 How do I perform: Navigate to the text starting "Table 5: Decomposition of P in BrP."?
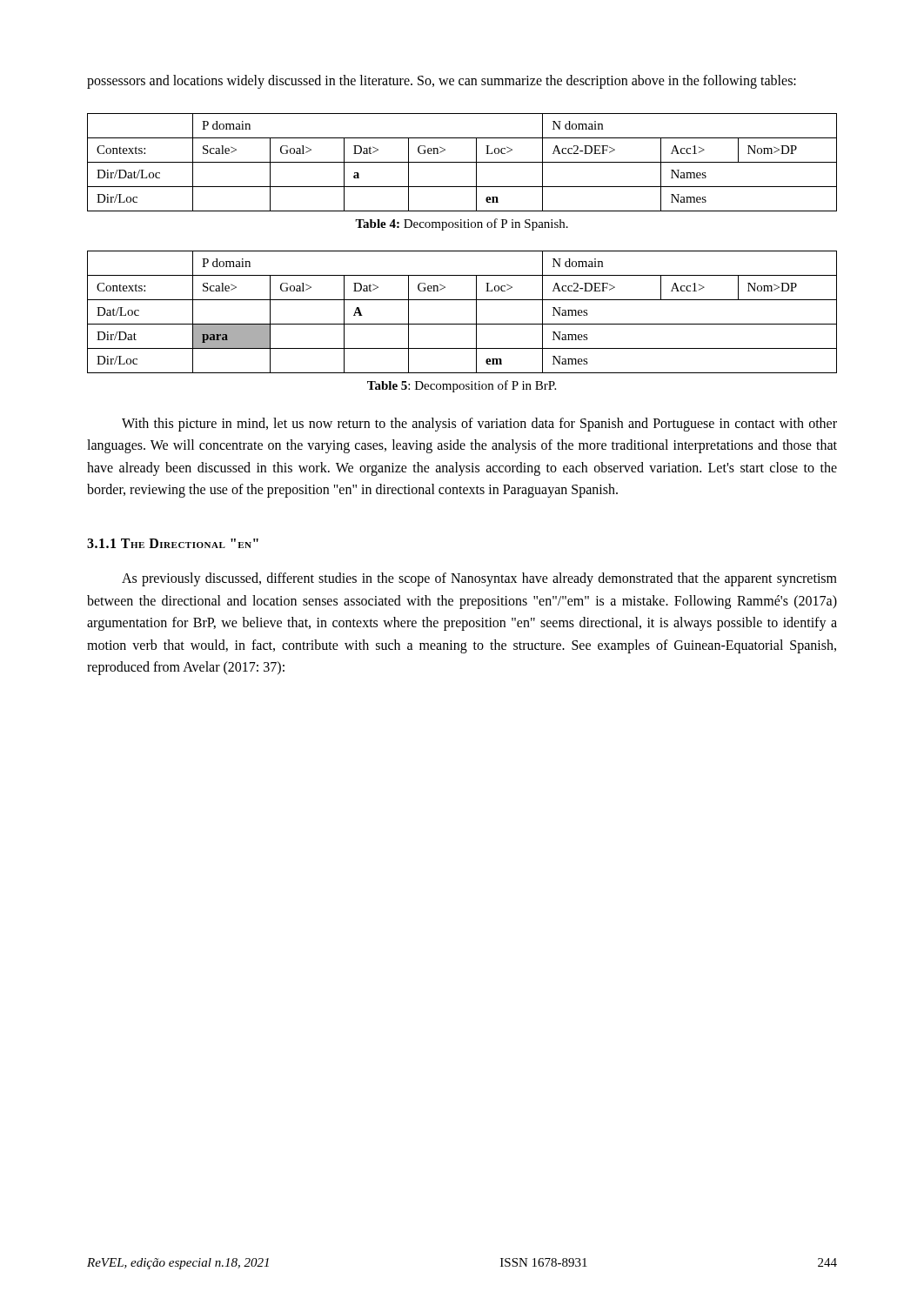pos(462,385)
